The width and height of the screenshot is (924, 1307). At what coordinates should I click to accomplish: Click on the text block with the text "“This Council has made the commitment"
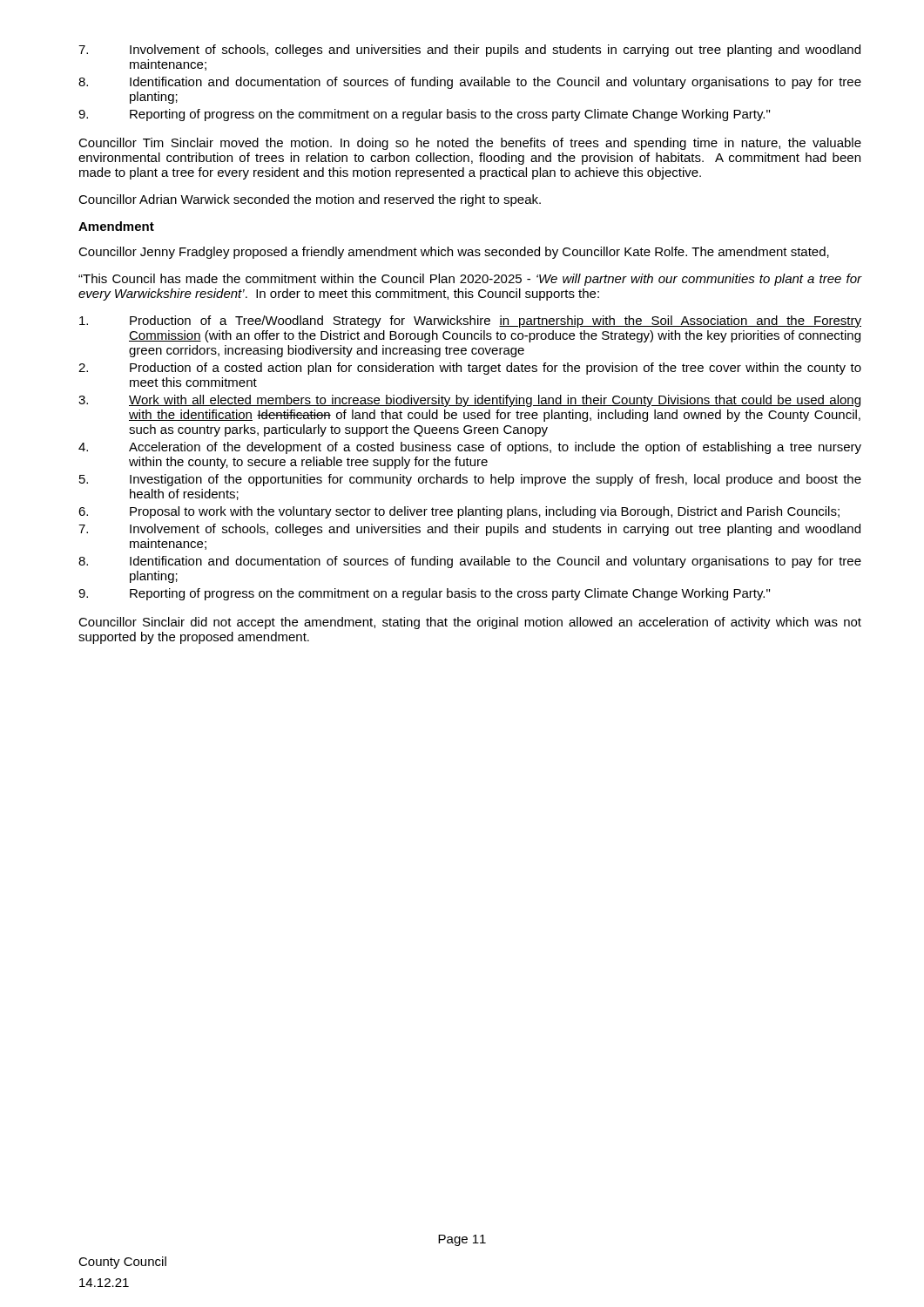tap(470, 286)
